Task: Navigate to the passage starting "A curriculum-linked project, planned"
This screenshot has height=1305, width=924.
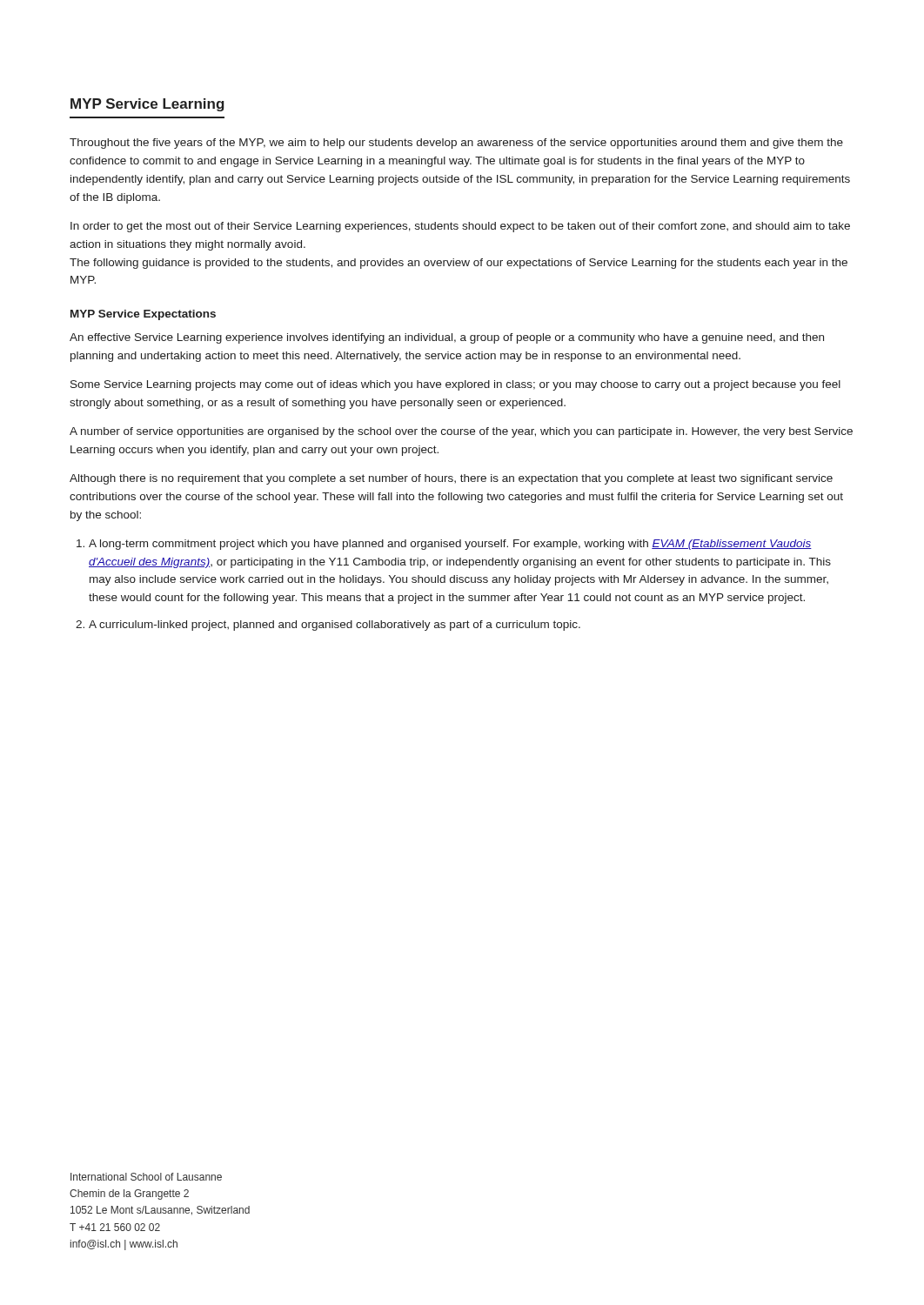Action: [x=472, y=625]
